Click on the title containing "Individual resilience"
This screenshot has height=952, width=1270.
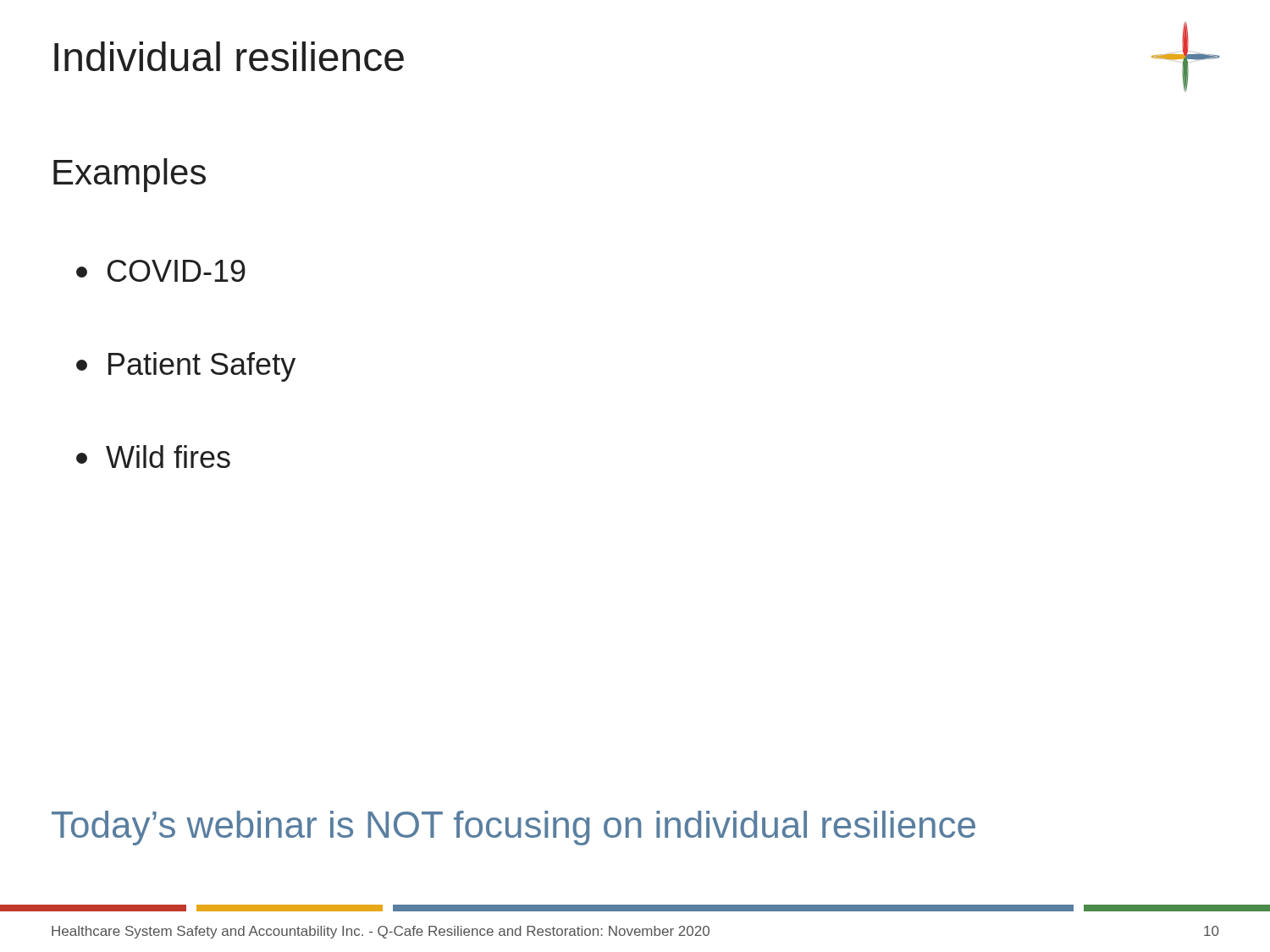[228, 57]
